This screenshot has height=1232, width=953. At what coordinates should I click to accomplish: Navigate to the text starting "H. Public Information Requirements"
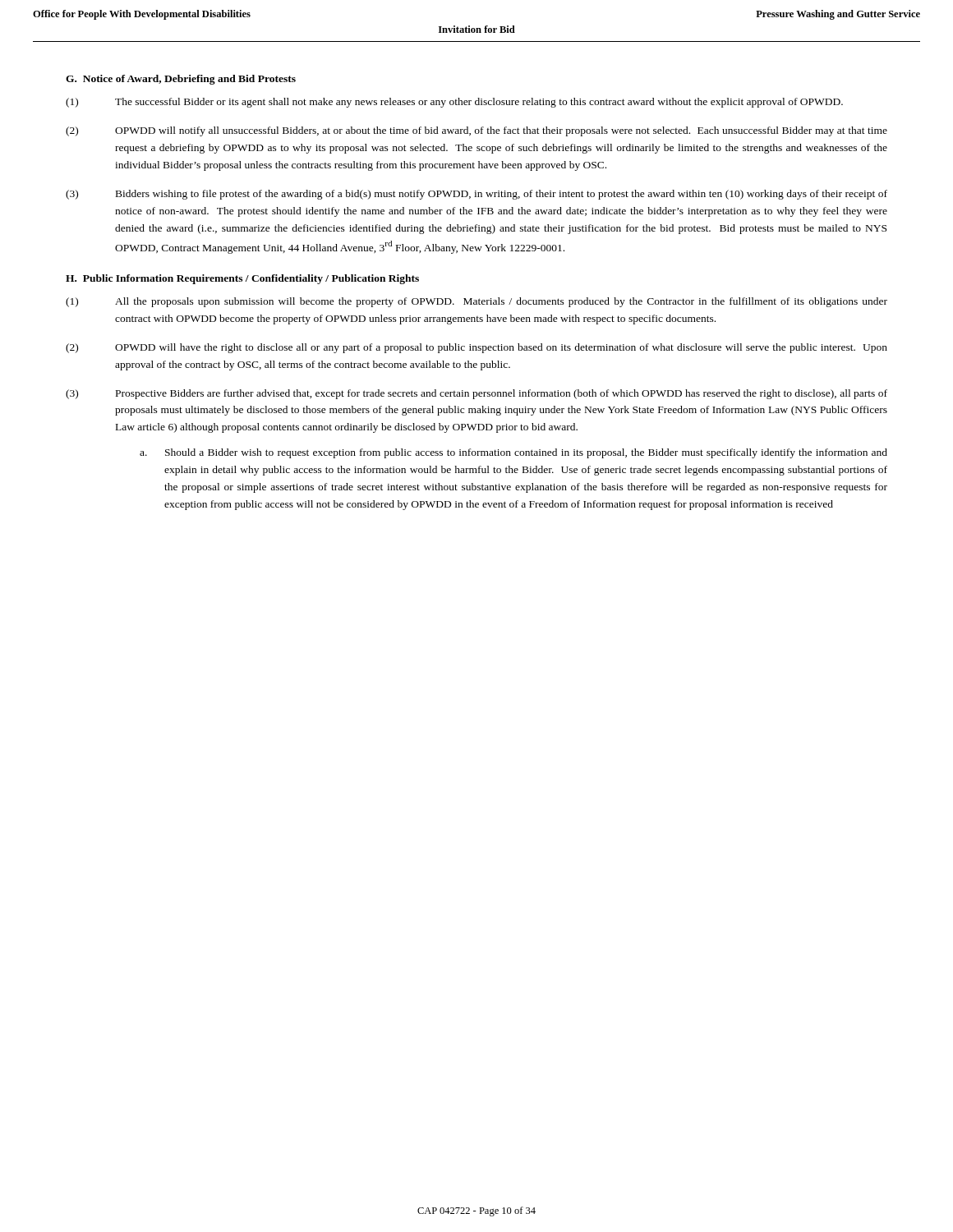[242, 278]
